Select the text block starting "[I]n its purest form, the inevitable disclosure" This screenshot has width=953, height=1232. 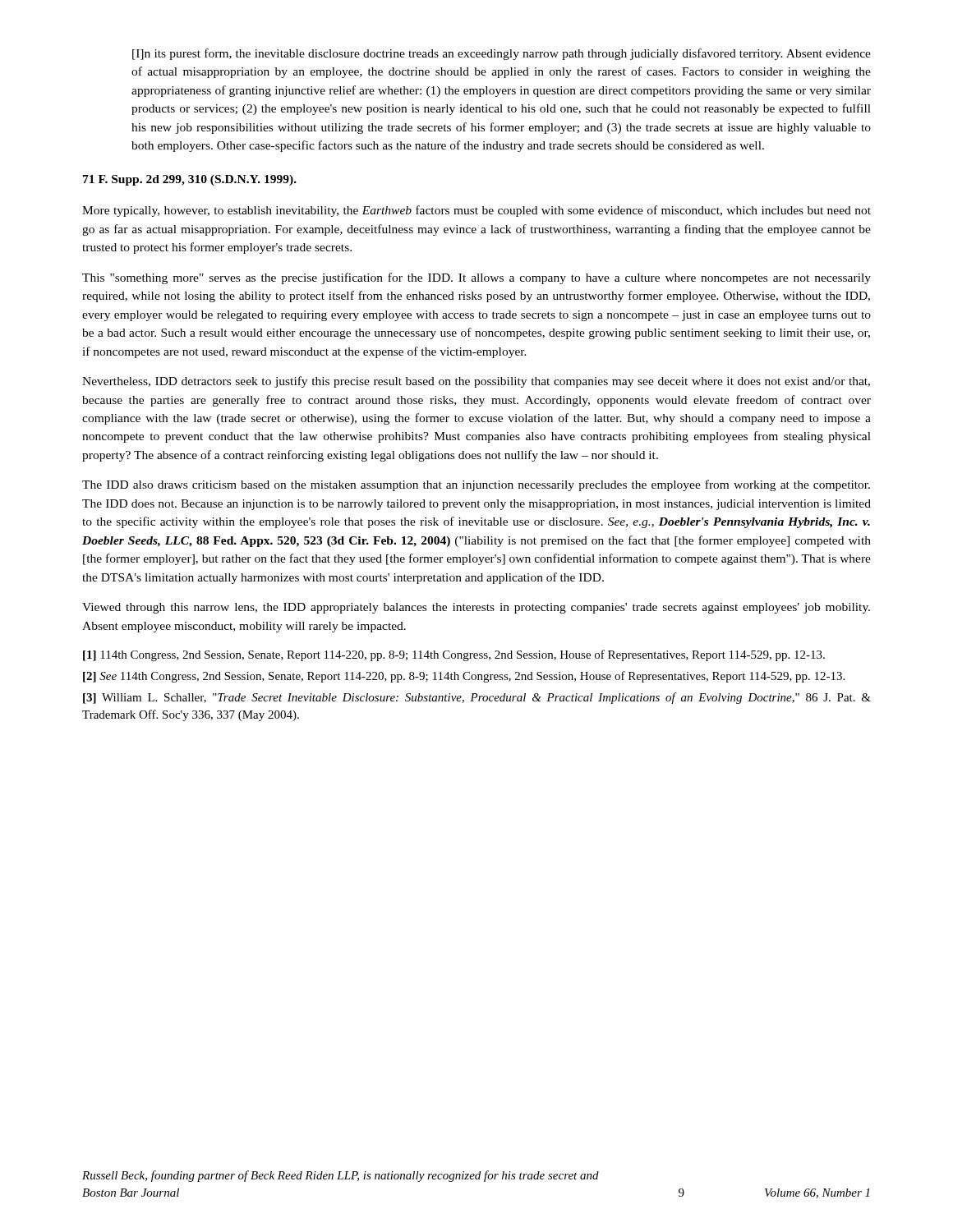point(501,100)
